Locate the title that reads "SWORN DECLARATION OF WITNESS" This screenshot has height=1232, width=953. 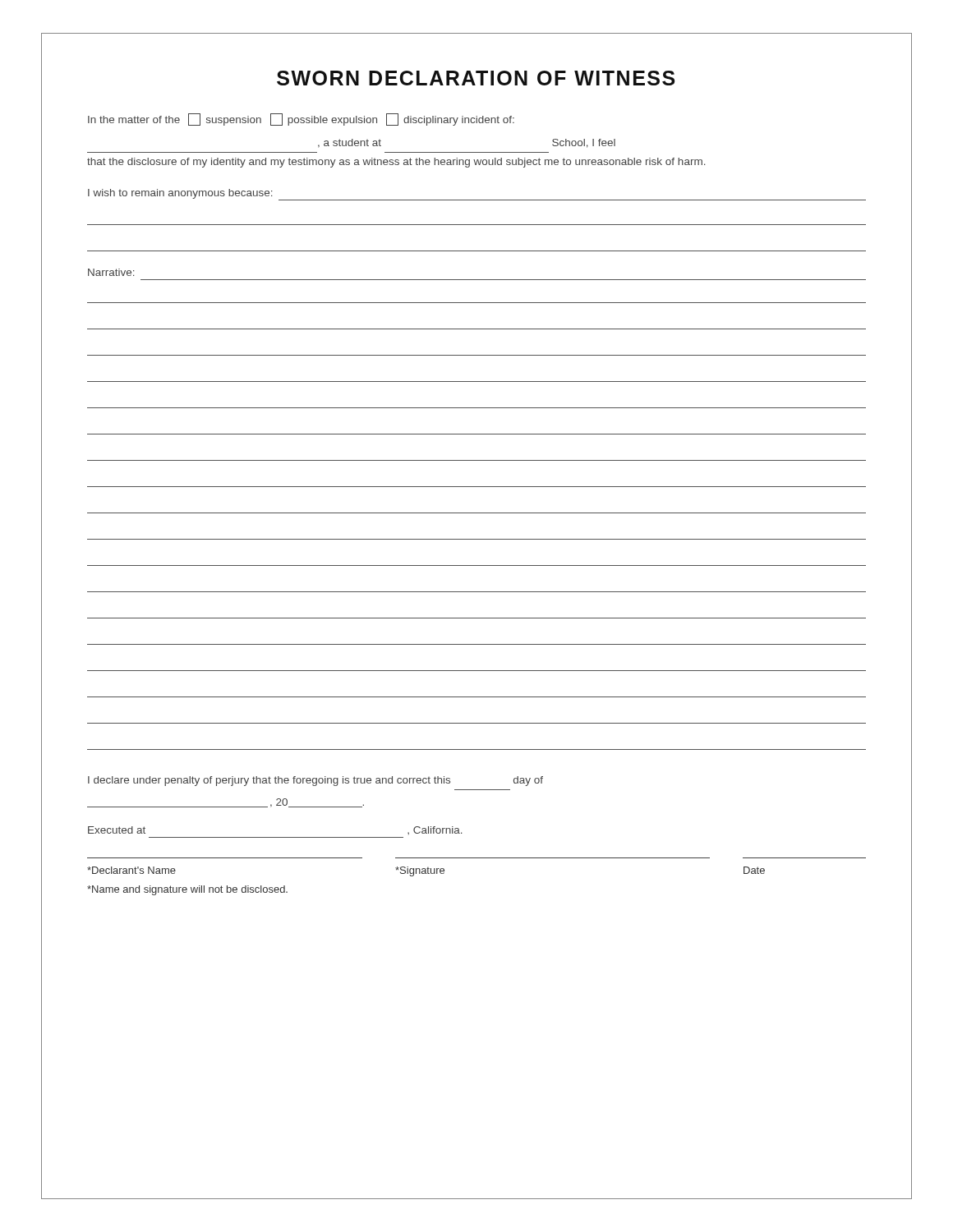(476, 78)
